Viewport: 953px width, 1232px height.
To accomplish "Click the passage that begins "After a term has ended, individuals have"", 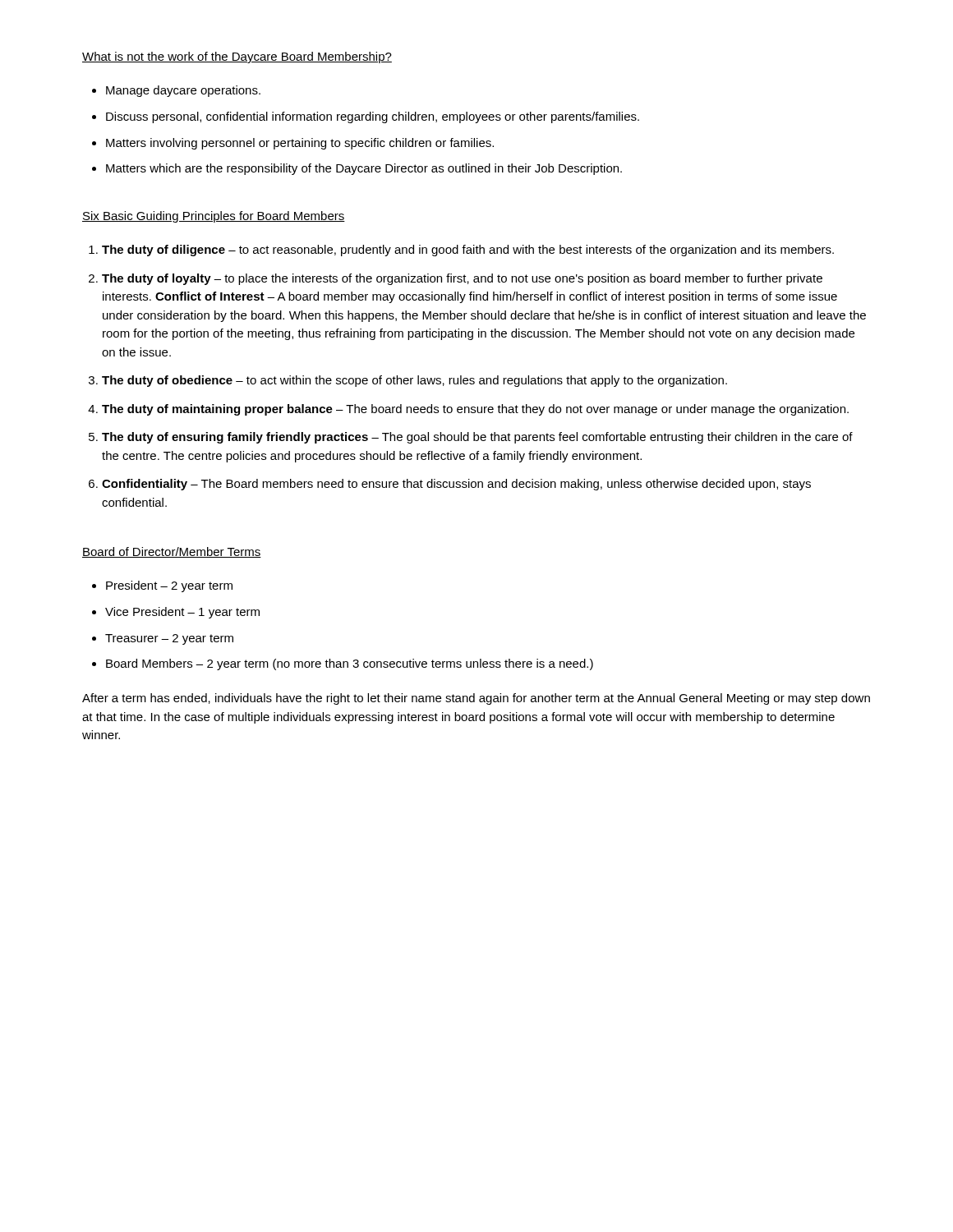I will [x=476, y=717].
